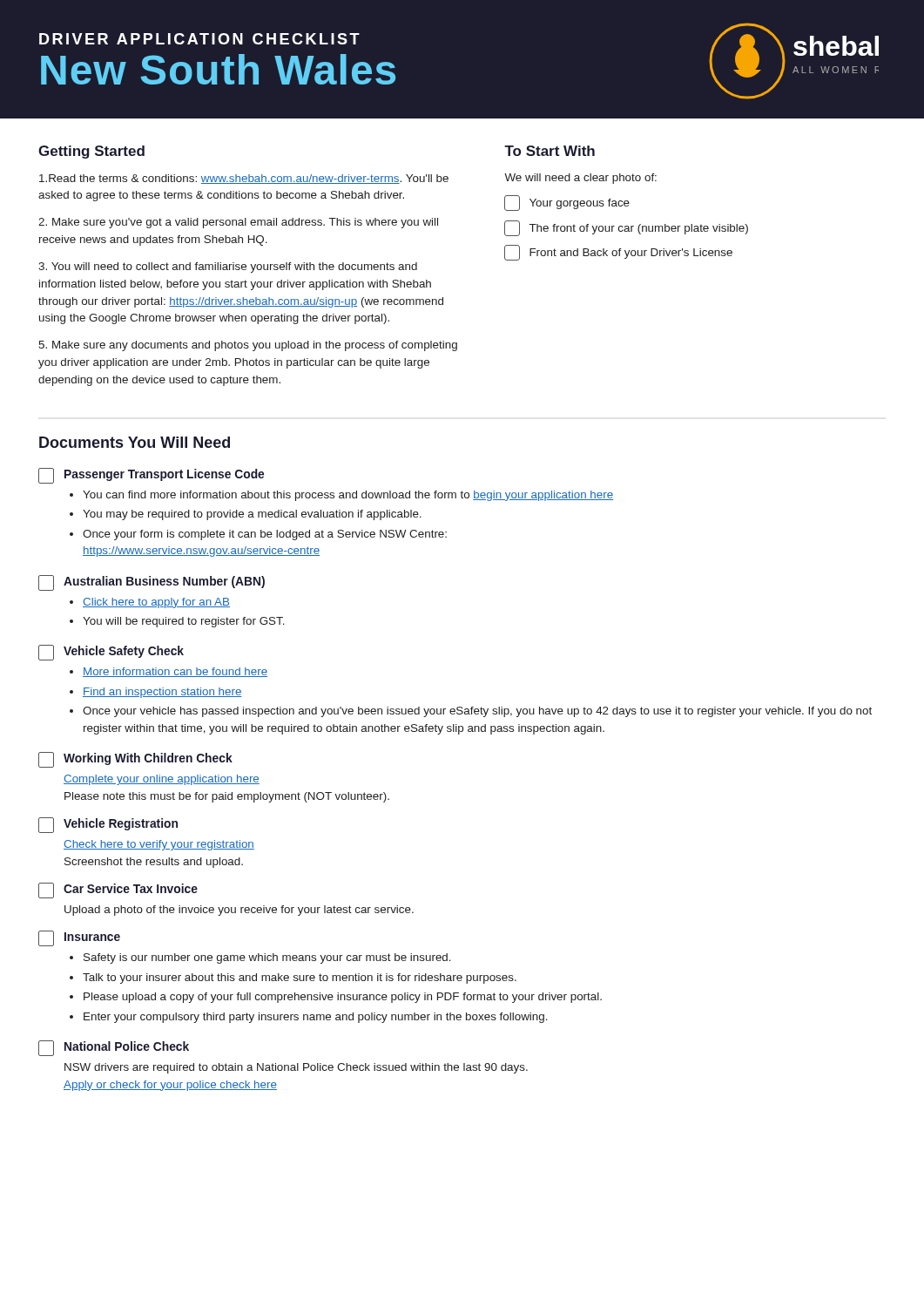Find the block on this page that starts "Car Service Tax Invoice Upload a"
This screenshot has width=924, height=1307.
pyautogui.click(x=118, y=891)
